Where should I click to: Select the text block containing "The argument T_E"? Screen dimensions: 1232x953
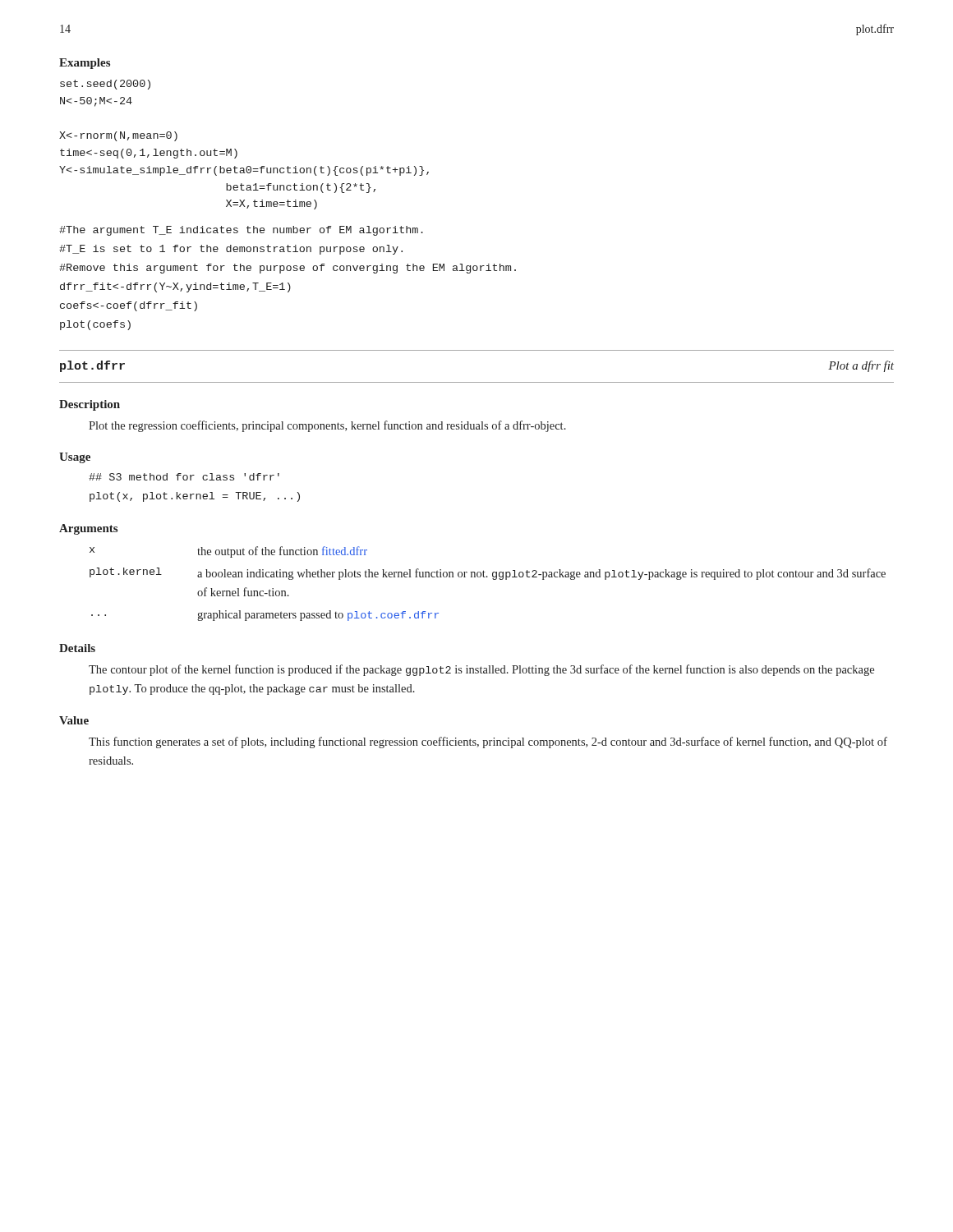tap(289, 278)
